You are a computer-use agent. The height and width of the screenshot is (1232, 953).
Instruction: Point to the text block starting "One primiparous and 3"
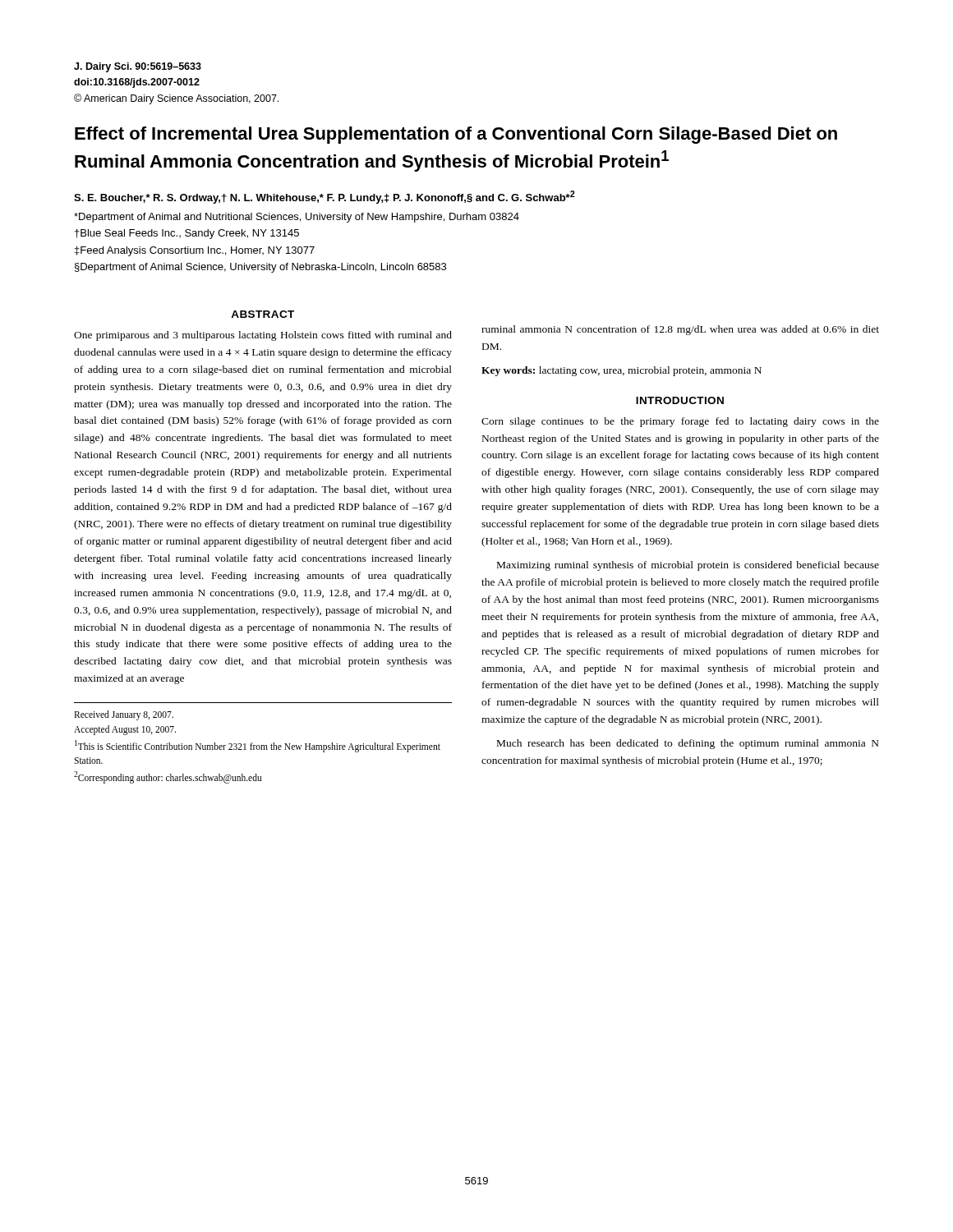click(263, 507)
